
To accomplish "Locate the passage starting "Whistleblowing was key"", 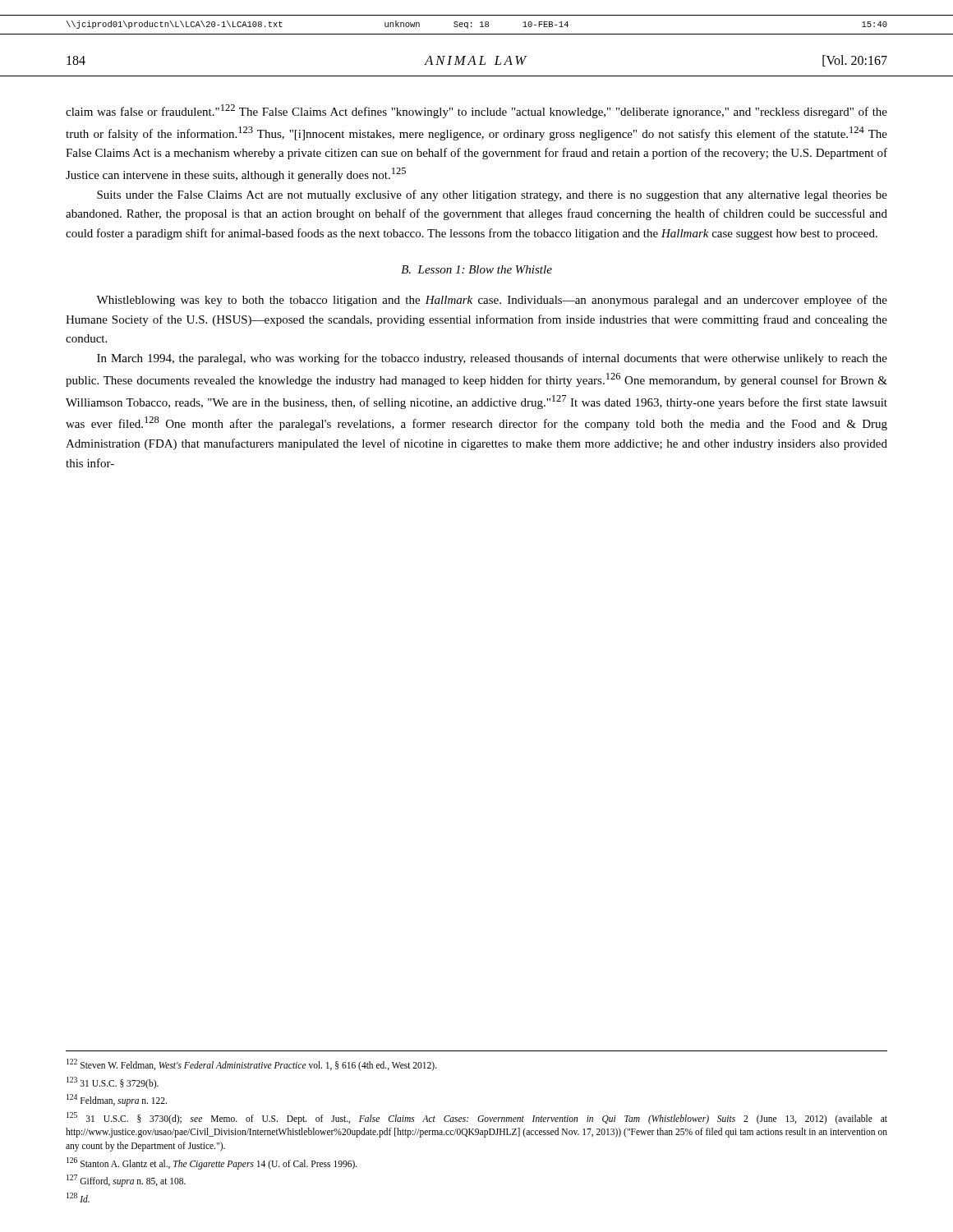I will [476, 320].
